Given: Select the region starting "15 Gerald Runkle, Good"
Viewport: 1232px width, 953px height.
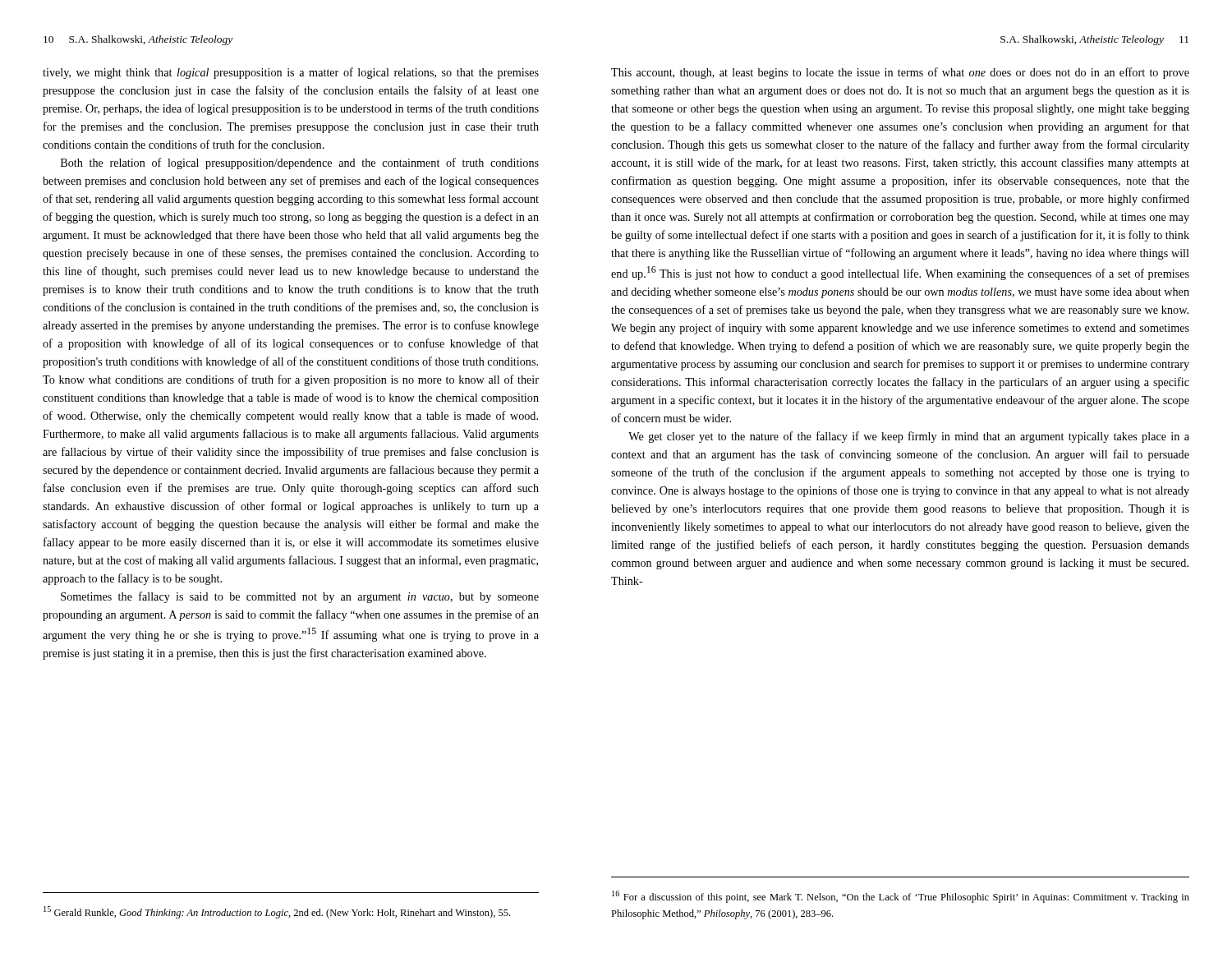Looking at the screenshot, I should coord(291,912).
